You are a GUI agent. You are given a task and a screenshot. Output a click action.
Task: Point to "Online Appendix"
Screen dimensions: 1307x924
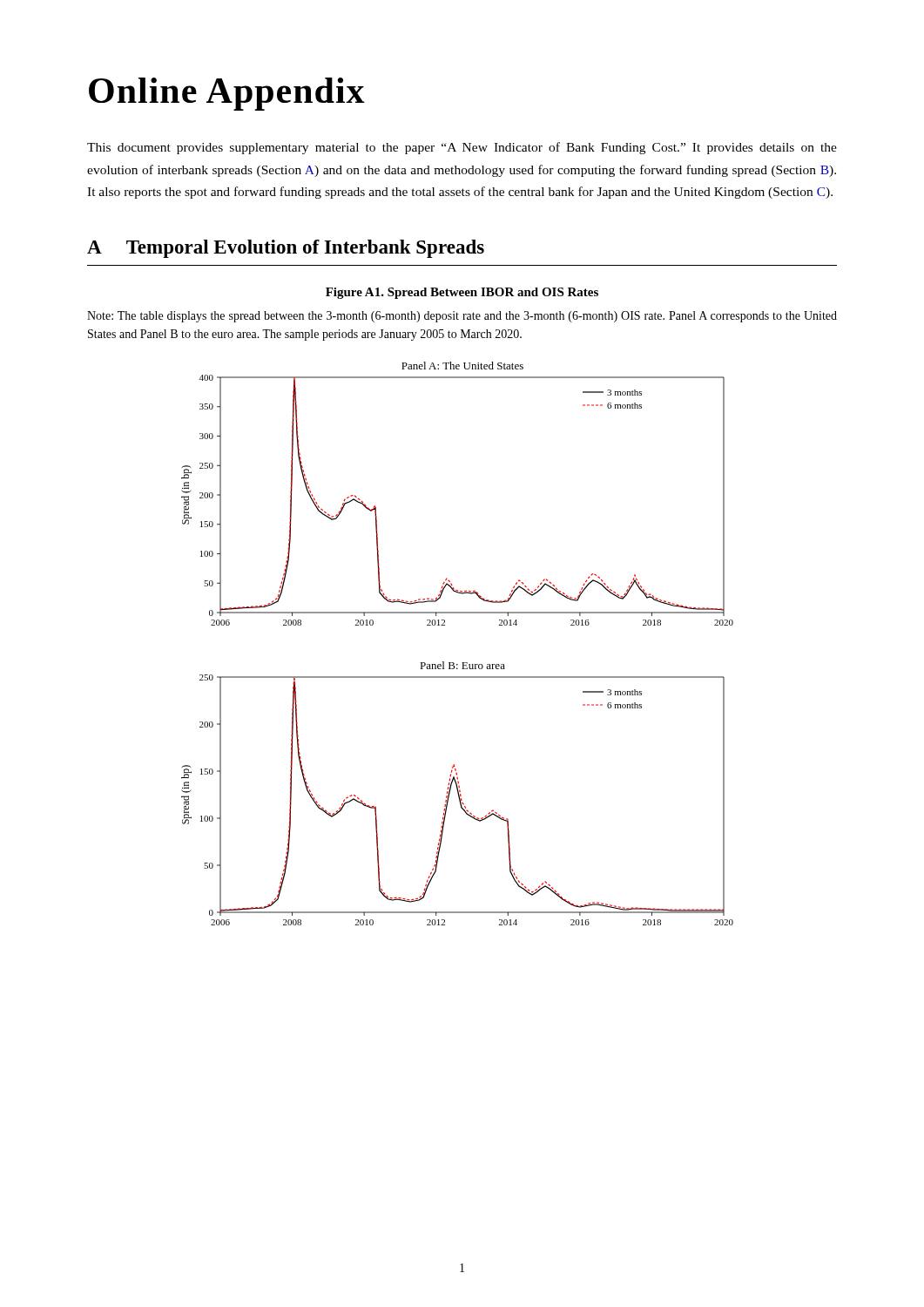(227, 94)
